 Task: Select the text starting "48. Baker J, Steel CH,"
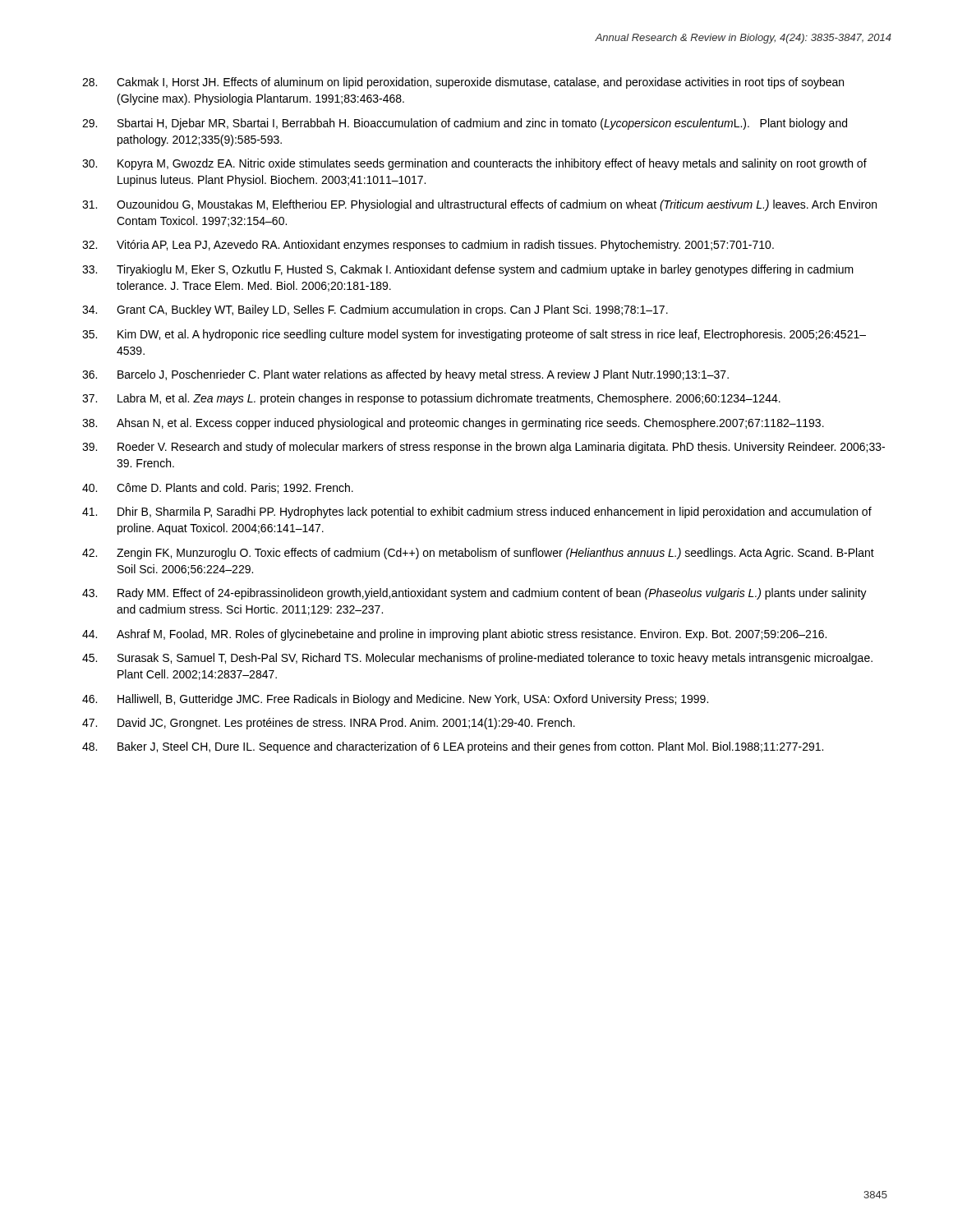[485, 747]
